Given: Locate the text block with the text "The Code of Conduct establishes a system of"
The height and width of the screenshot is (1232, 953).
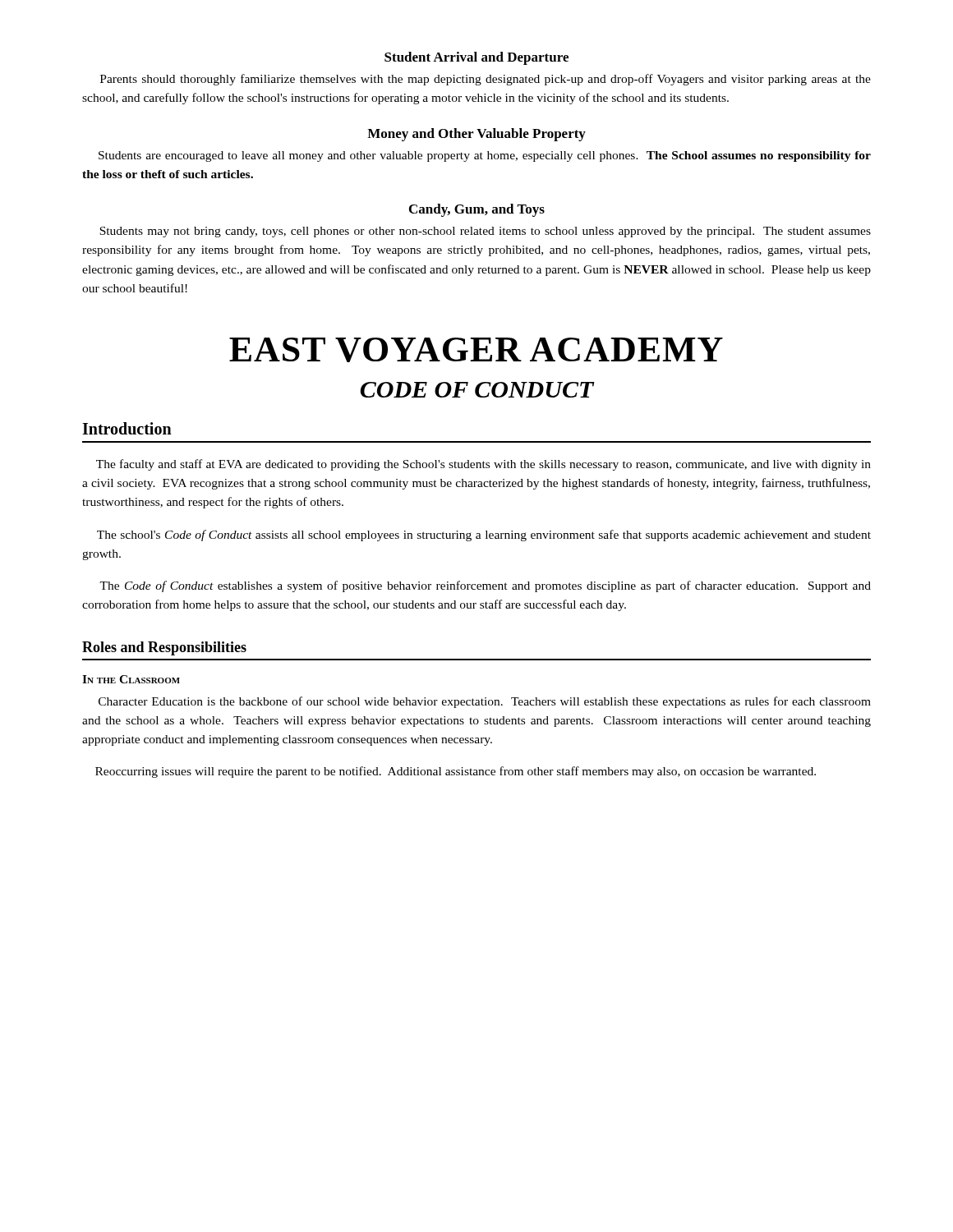Looking at the screenshot, I should point(476,595).
